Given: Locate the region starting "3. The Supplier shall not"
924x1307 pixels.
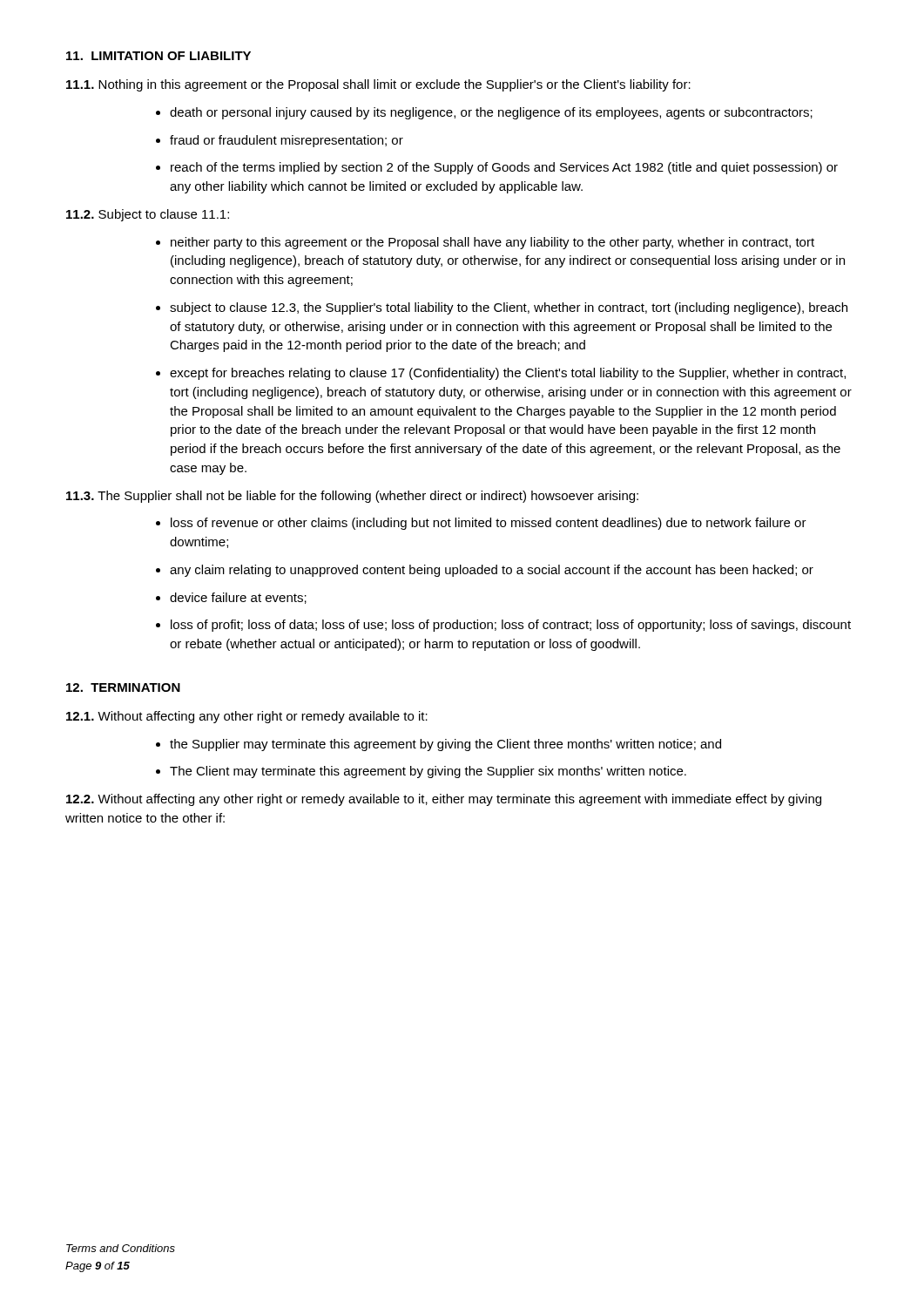Looking at the screenshot, I should (x=352, y=495).
